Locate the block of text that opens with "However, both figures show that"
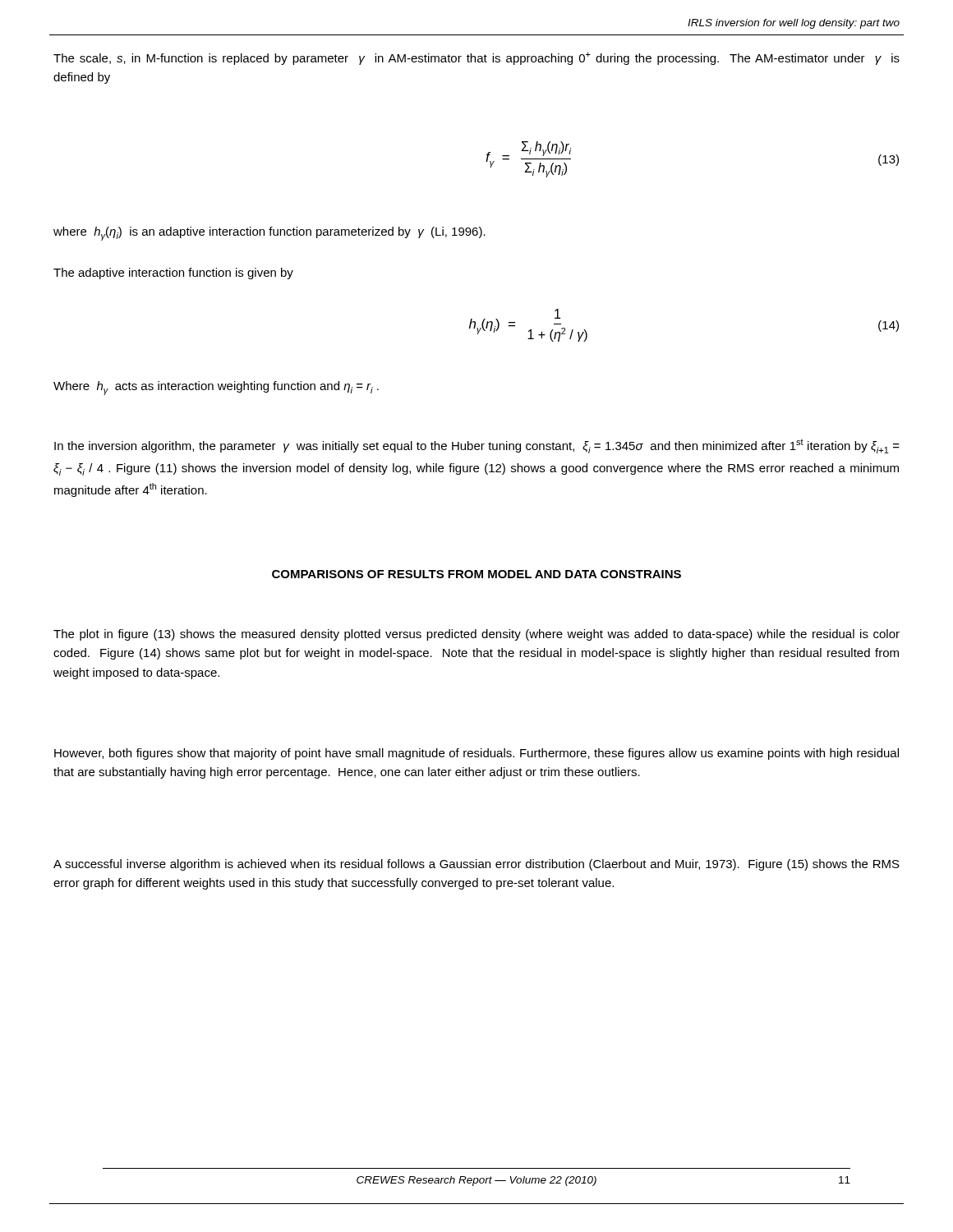 tap(476, 762)
